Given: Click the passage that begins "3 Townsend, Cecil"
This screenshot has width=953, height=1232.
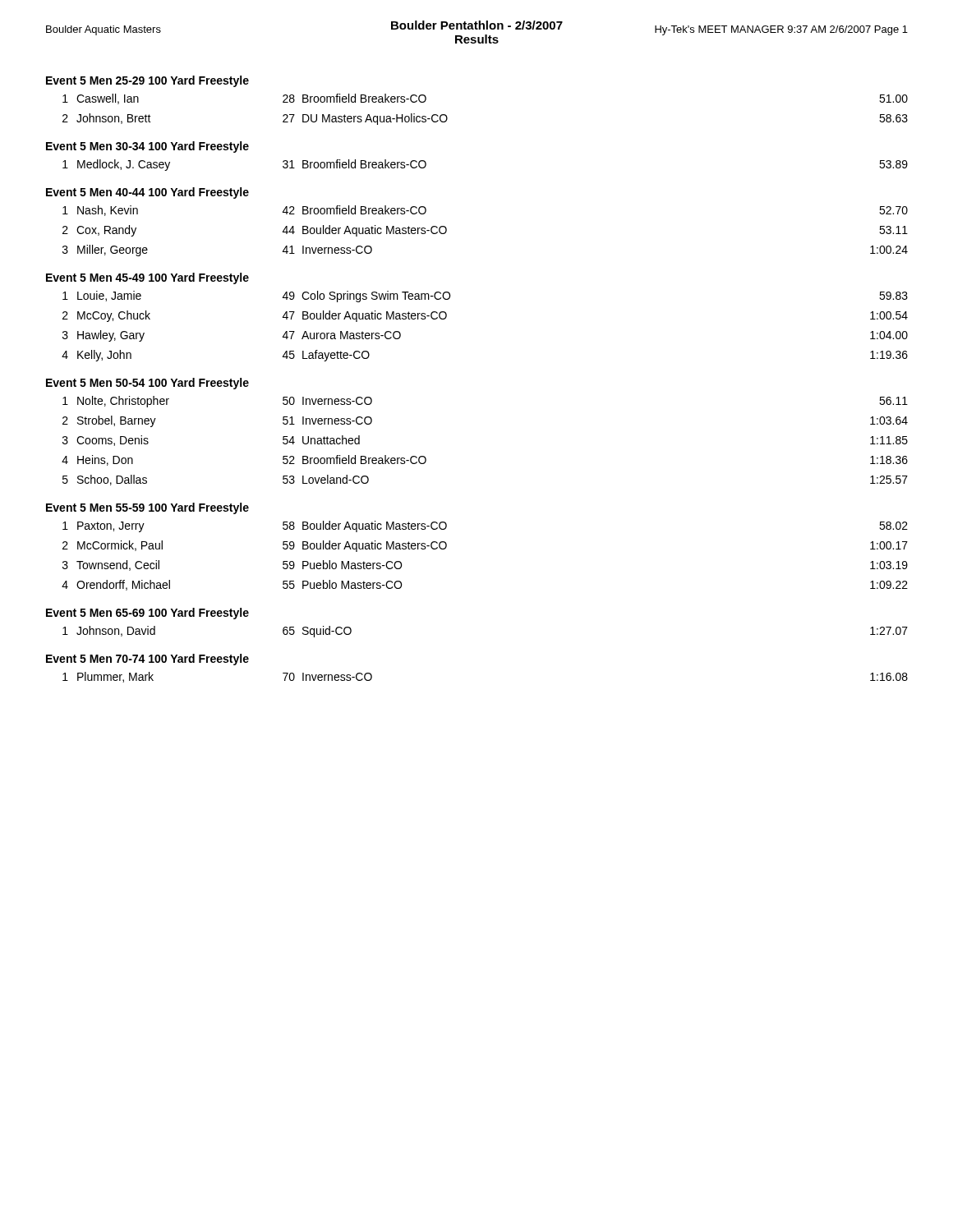Looking at the screenshot, I should [110, 565].
